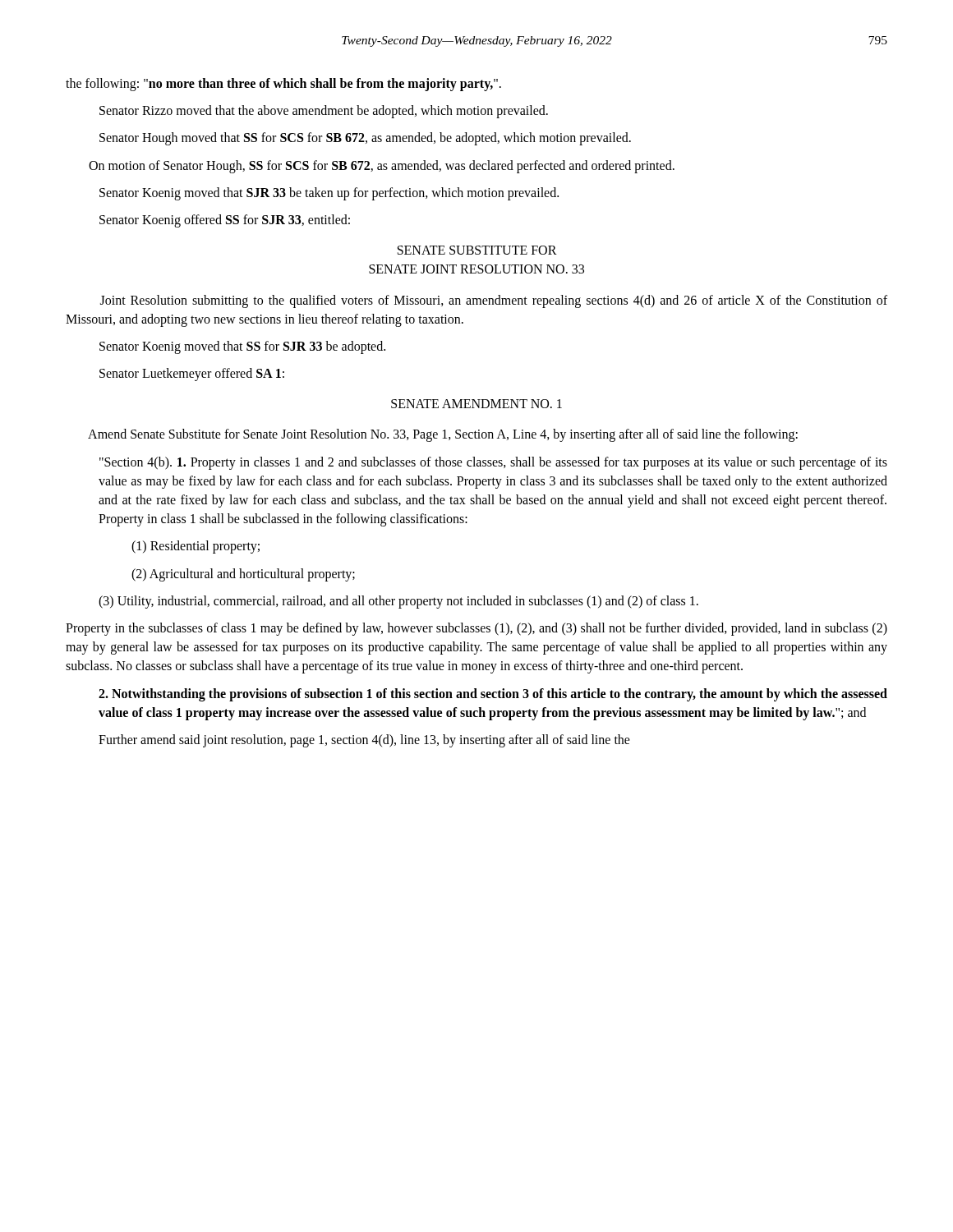Select the region starting "(3) Utility, industrial, commercial, railroad, and all other"

[x=399, y=601]
